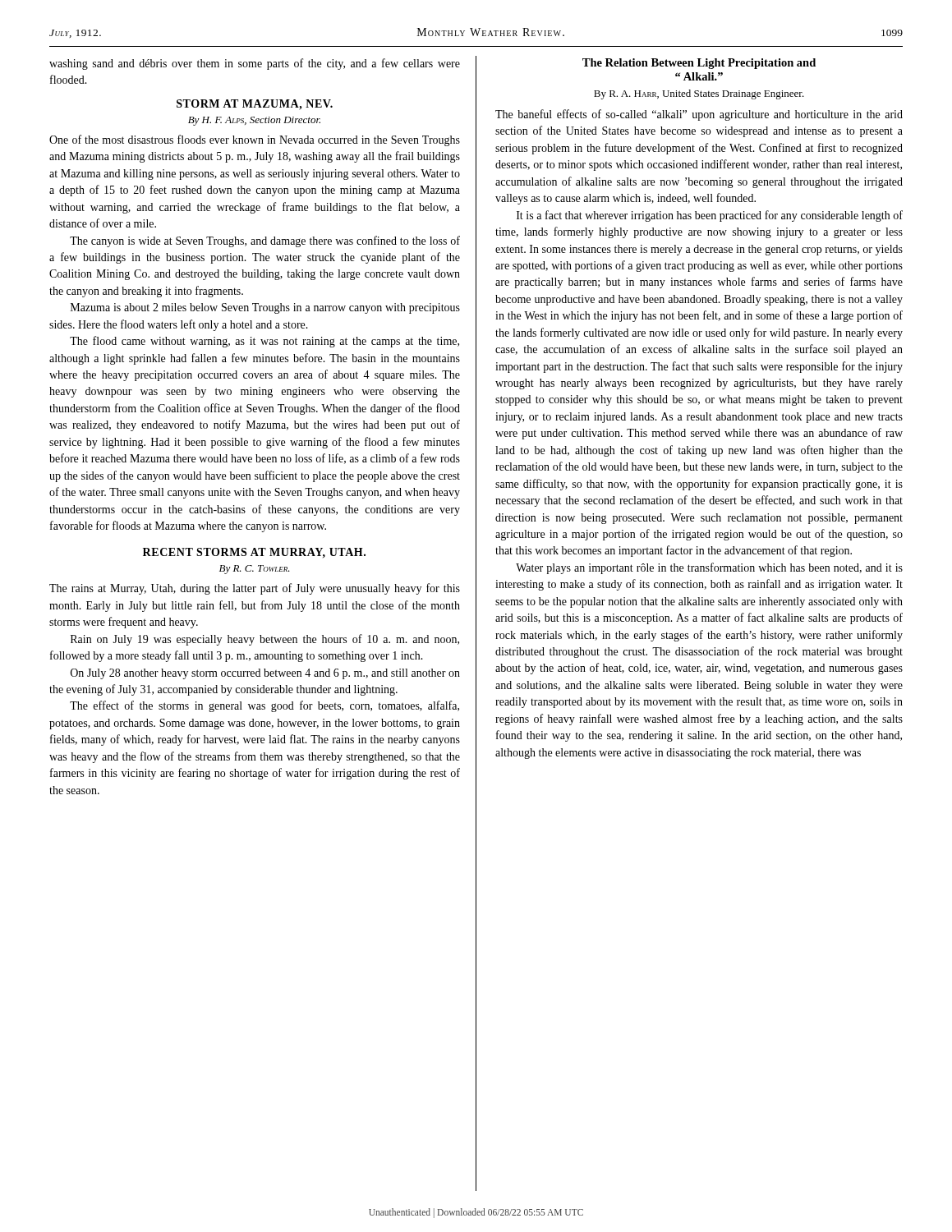Point to the text starting "The rains at Murray,"
The width and height of the screenshot is (952, 1232).
[x=255, y=690]
